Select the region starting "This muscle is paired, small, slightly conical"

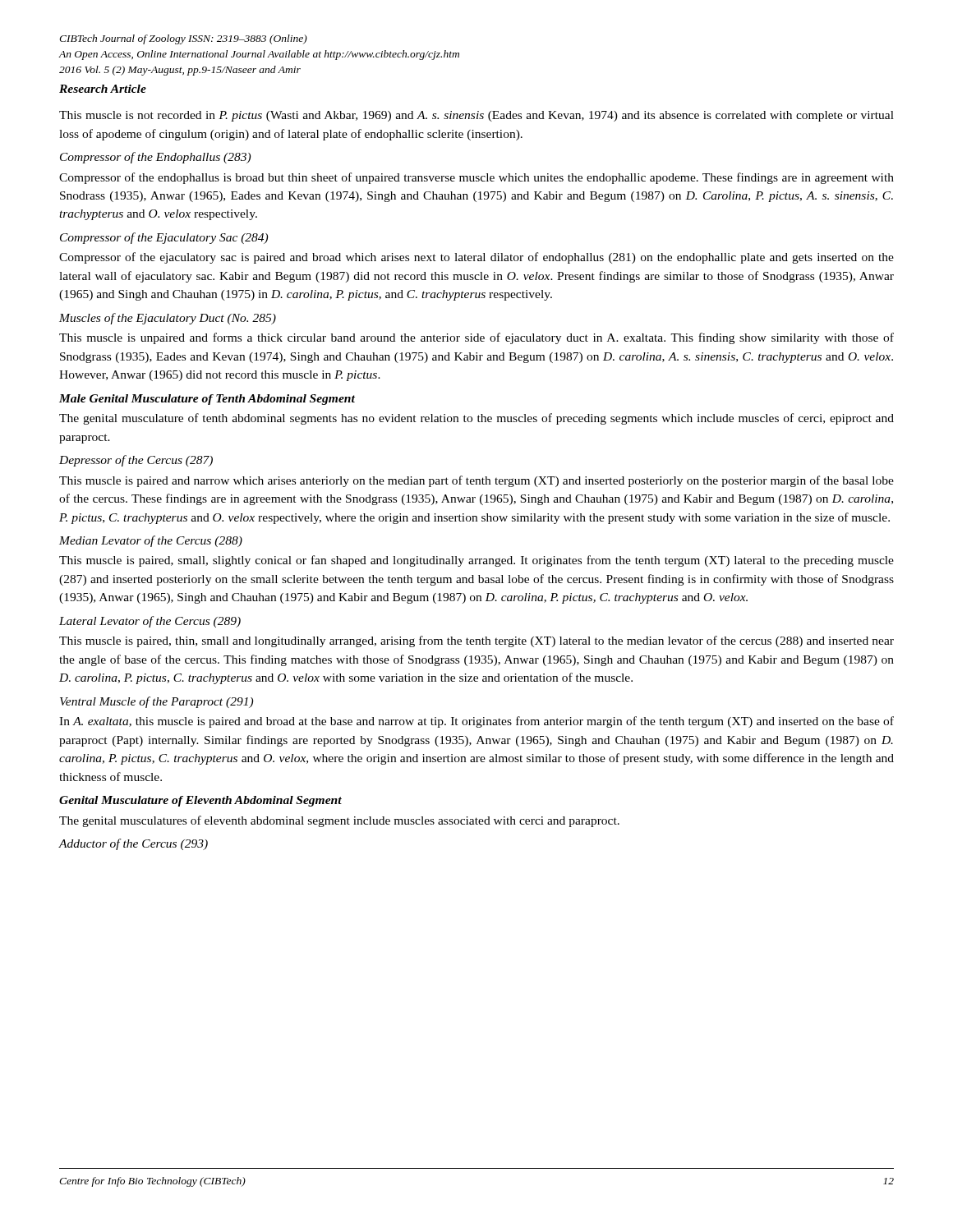[x=476, y=579]
